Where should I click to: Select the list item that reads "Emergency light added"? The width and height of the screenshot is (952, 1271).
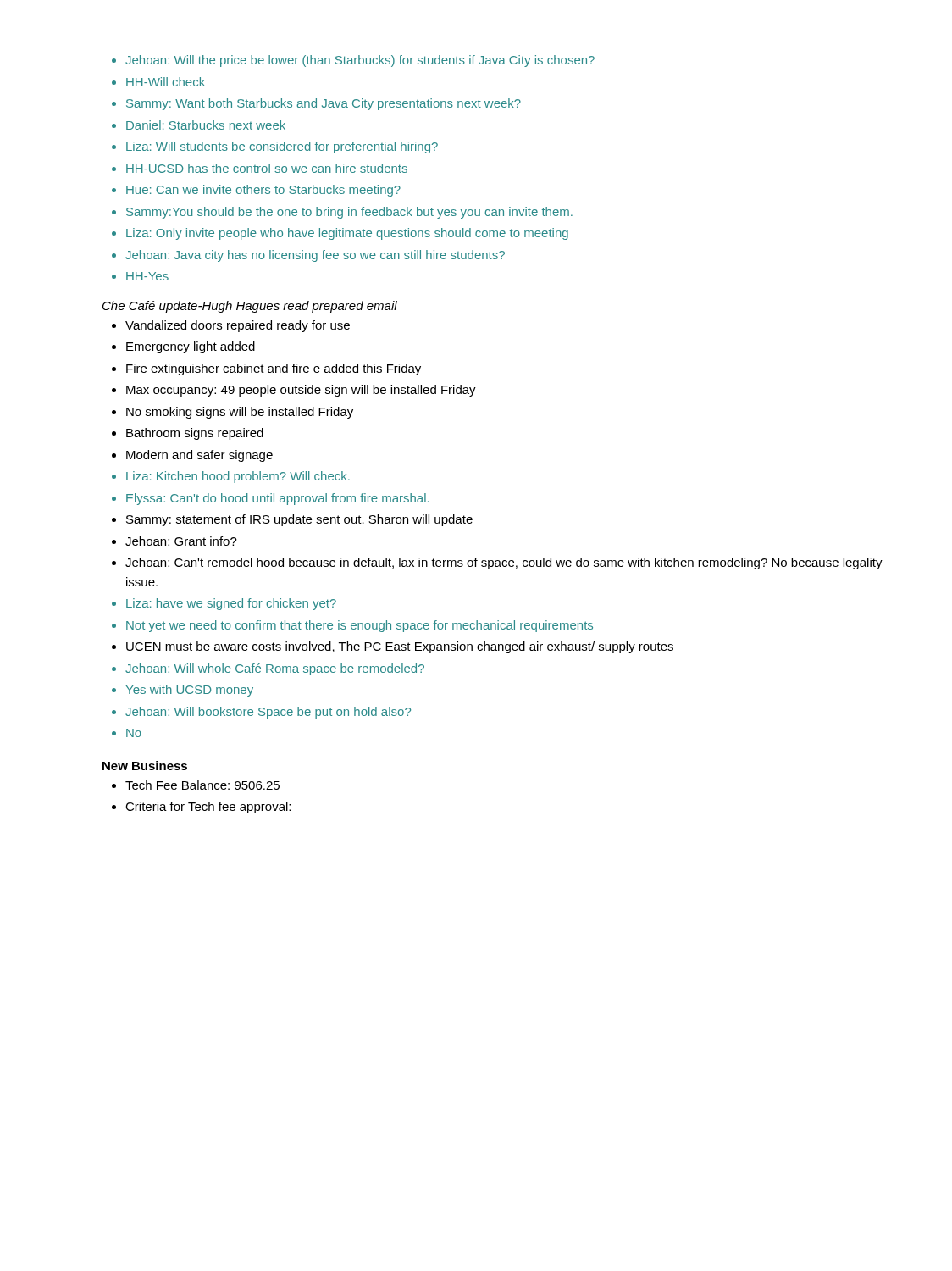(191, 347)
